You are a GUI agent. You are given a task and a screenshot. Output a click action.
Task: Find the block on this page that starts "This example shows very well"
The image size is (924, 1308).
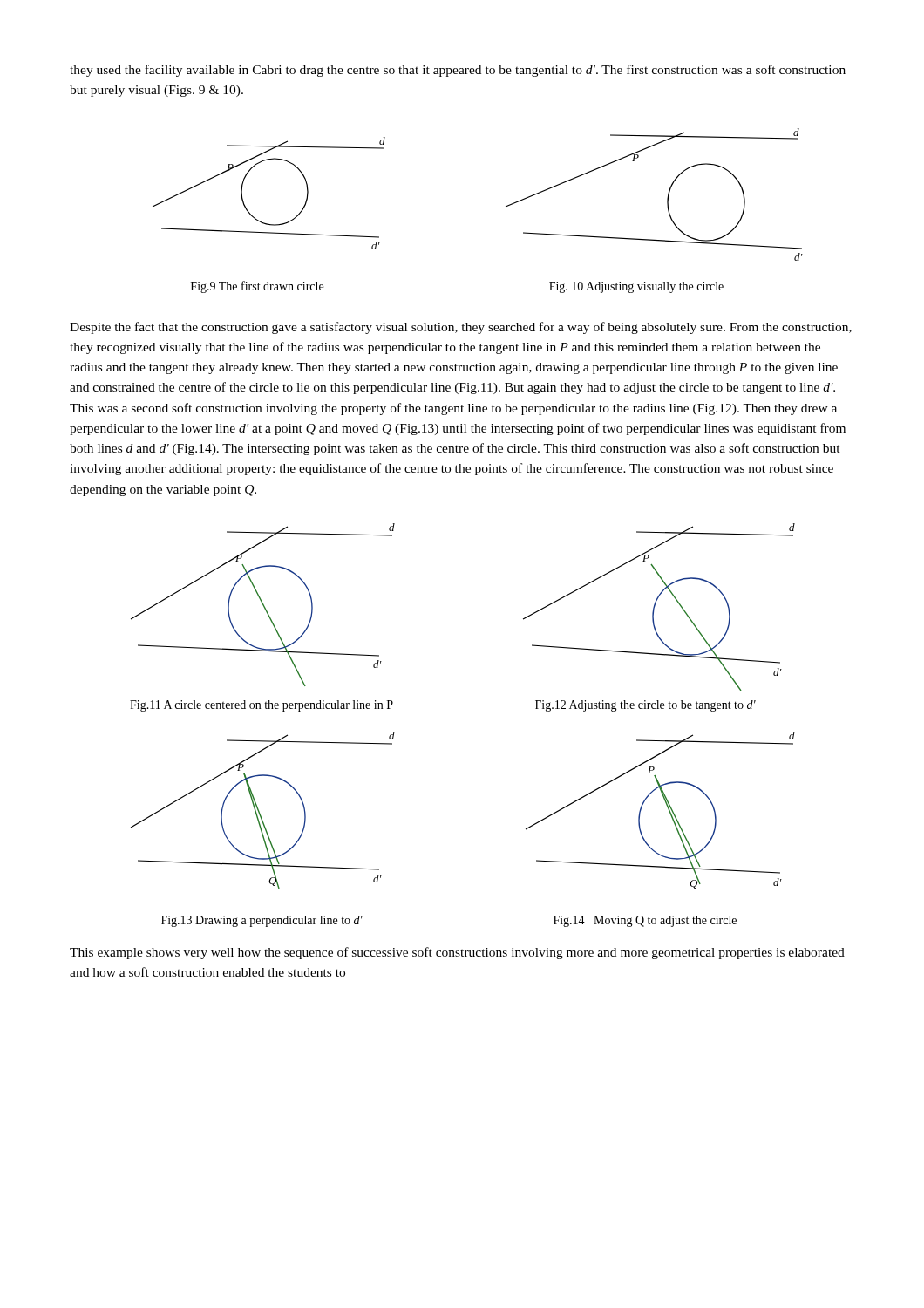tap(457, 962)
